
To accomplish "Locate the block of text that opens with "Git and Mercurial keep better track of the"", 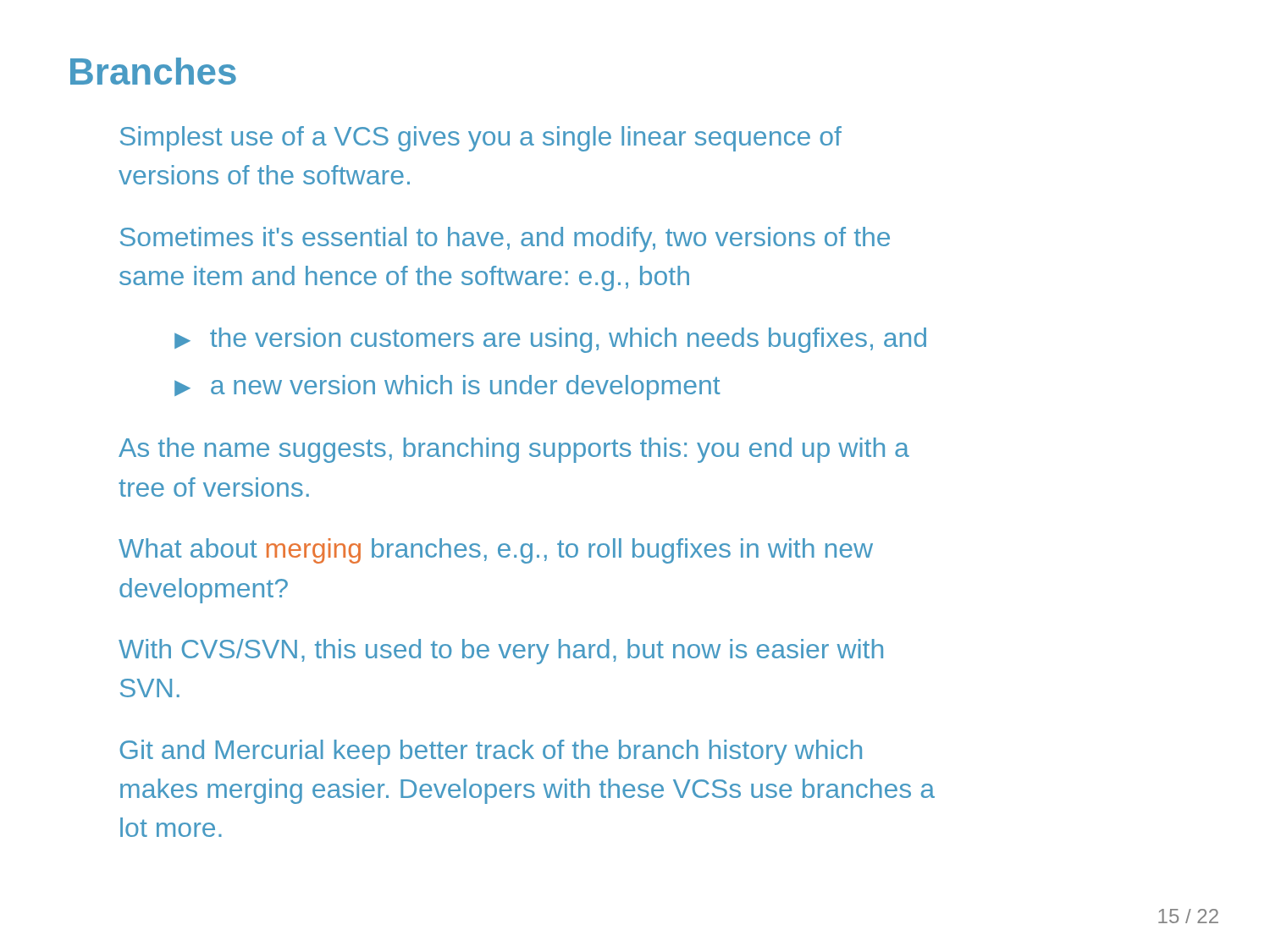I will click(x=527, y=789).
